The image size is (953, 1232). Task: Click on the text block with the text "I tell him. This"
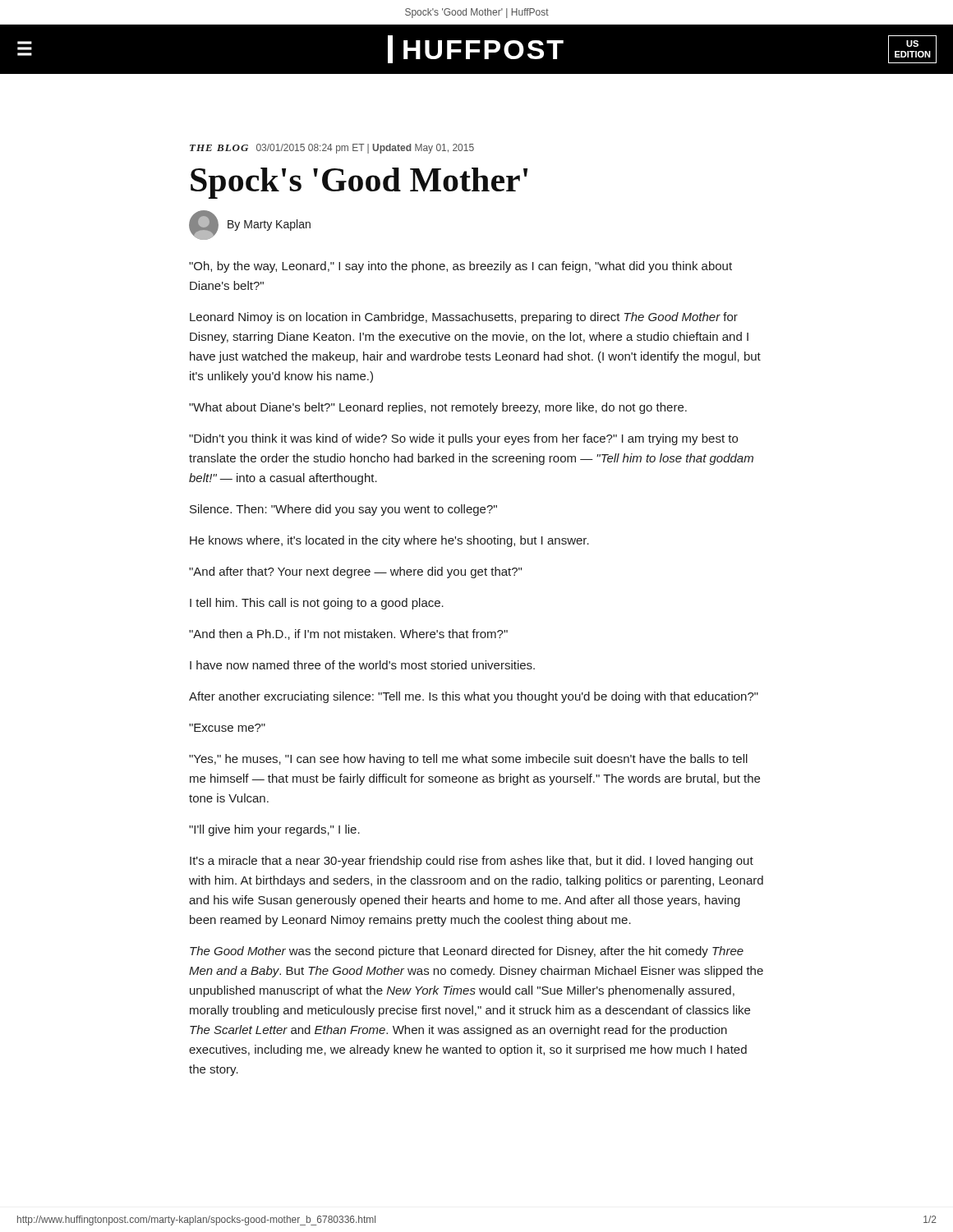317,604
